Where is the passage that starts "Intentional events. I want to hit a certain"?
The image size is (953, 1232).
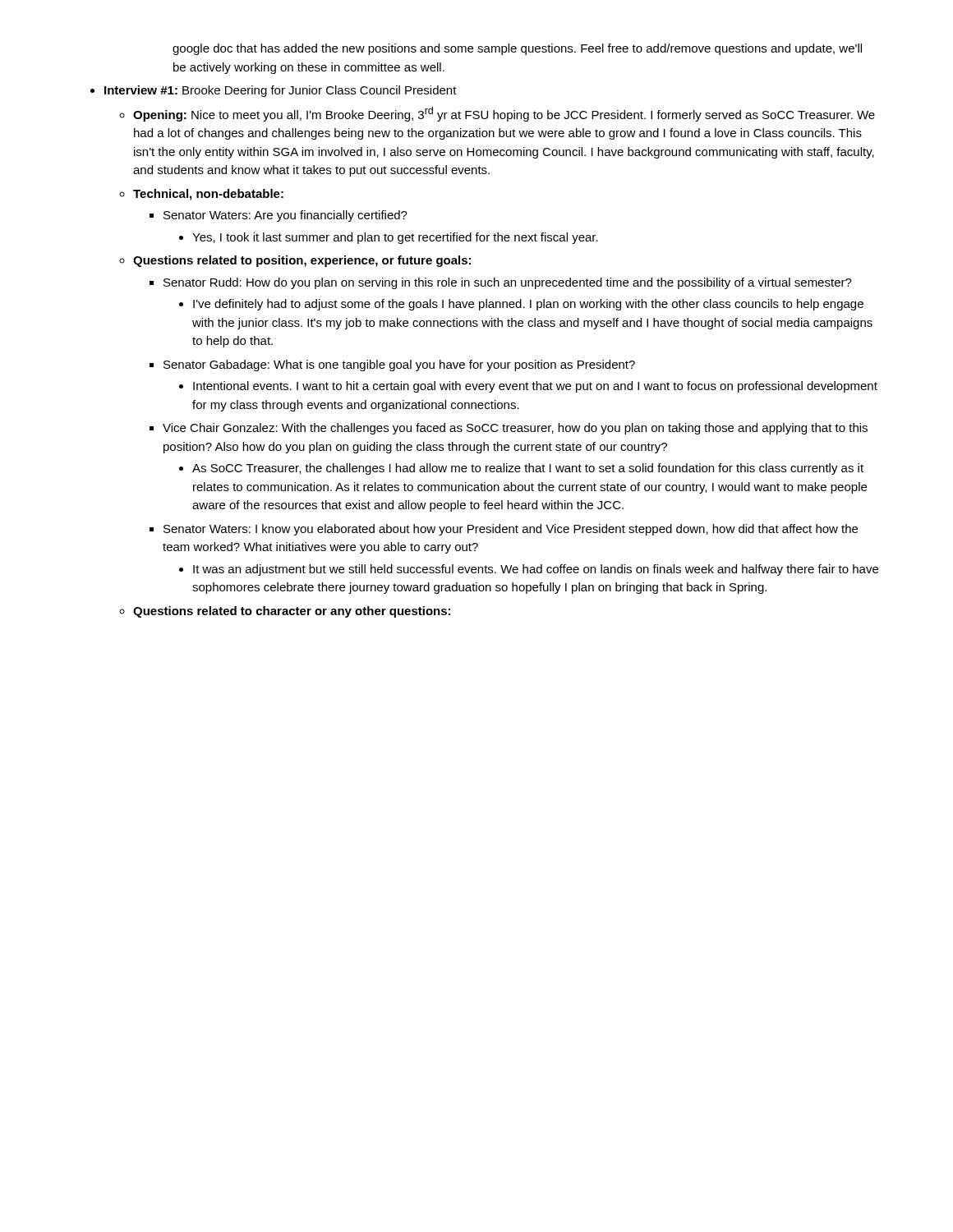[x=535, y=395]
